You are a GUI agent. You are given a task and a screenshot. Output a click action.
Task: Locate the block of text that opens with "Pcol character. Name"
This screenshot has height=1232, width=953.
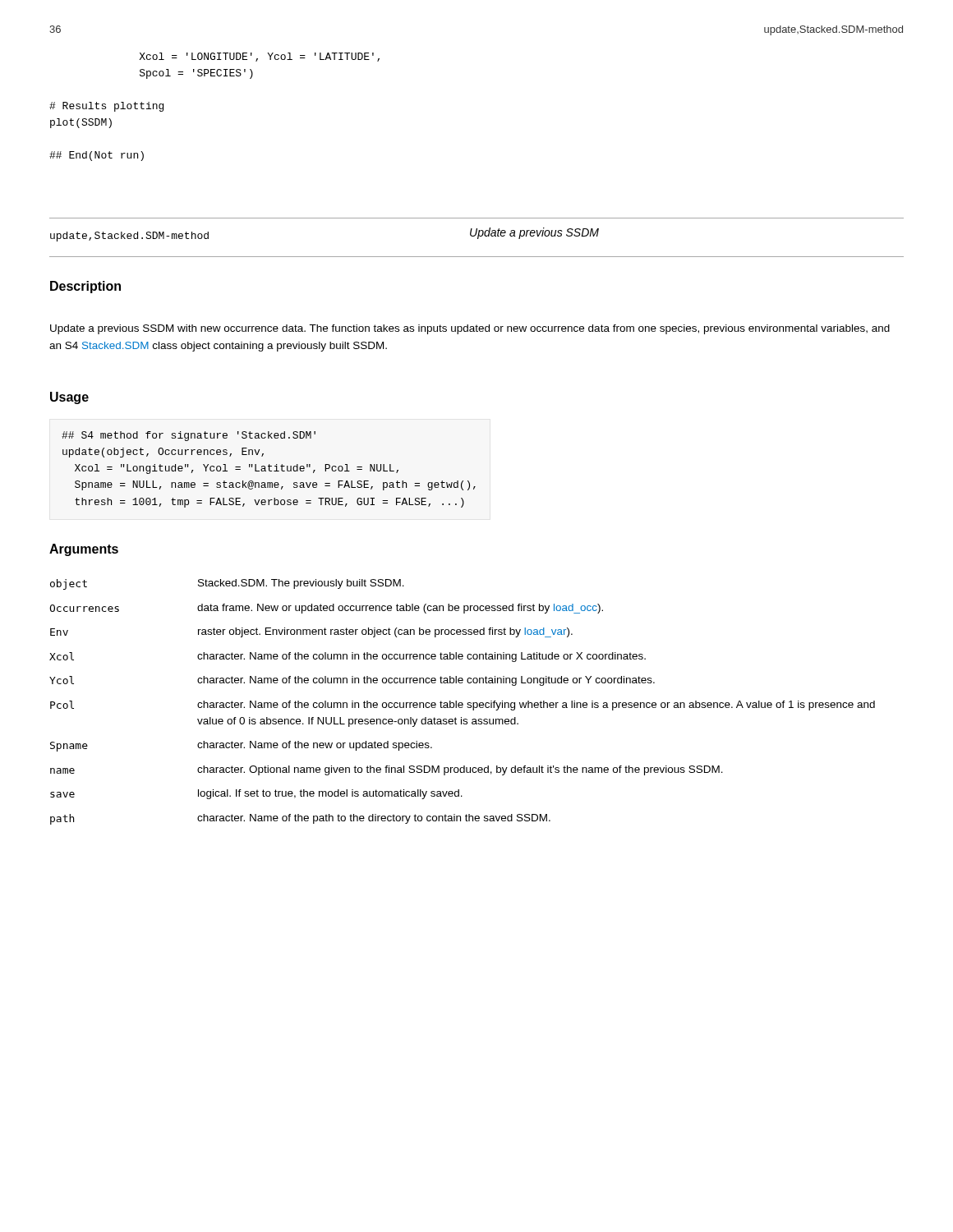point(476,713)
